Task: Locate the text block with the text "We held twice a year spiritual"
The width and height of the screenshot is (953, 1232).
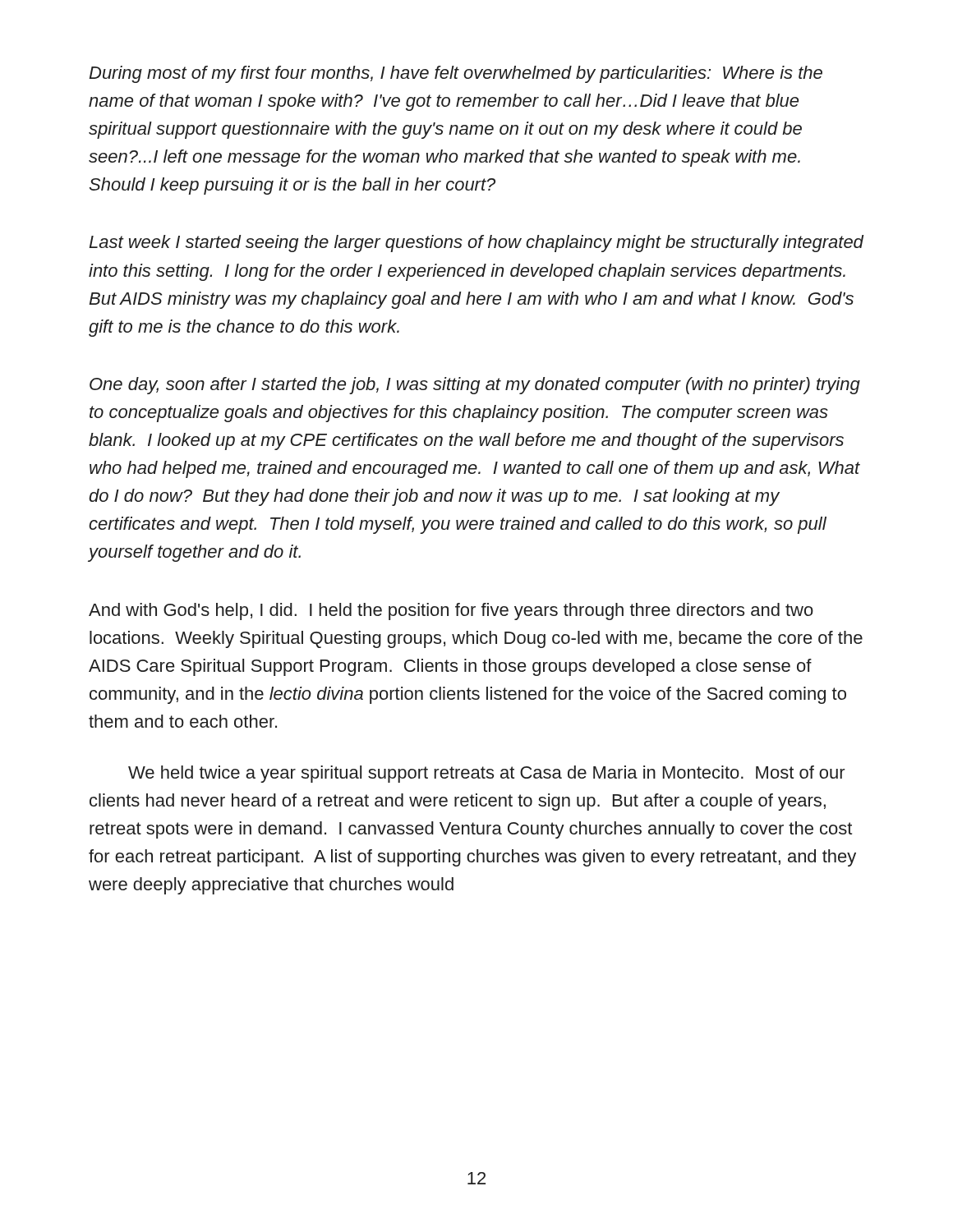Action: click(x=472, y=828)
